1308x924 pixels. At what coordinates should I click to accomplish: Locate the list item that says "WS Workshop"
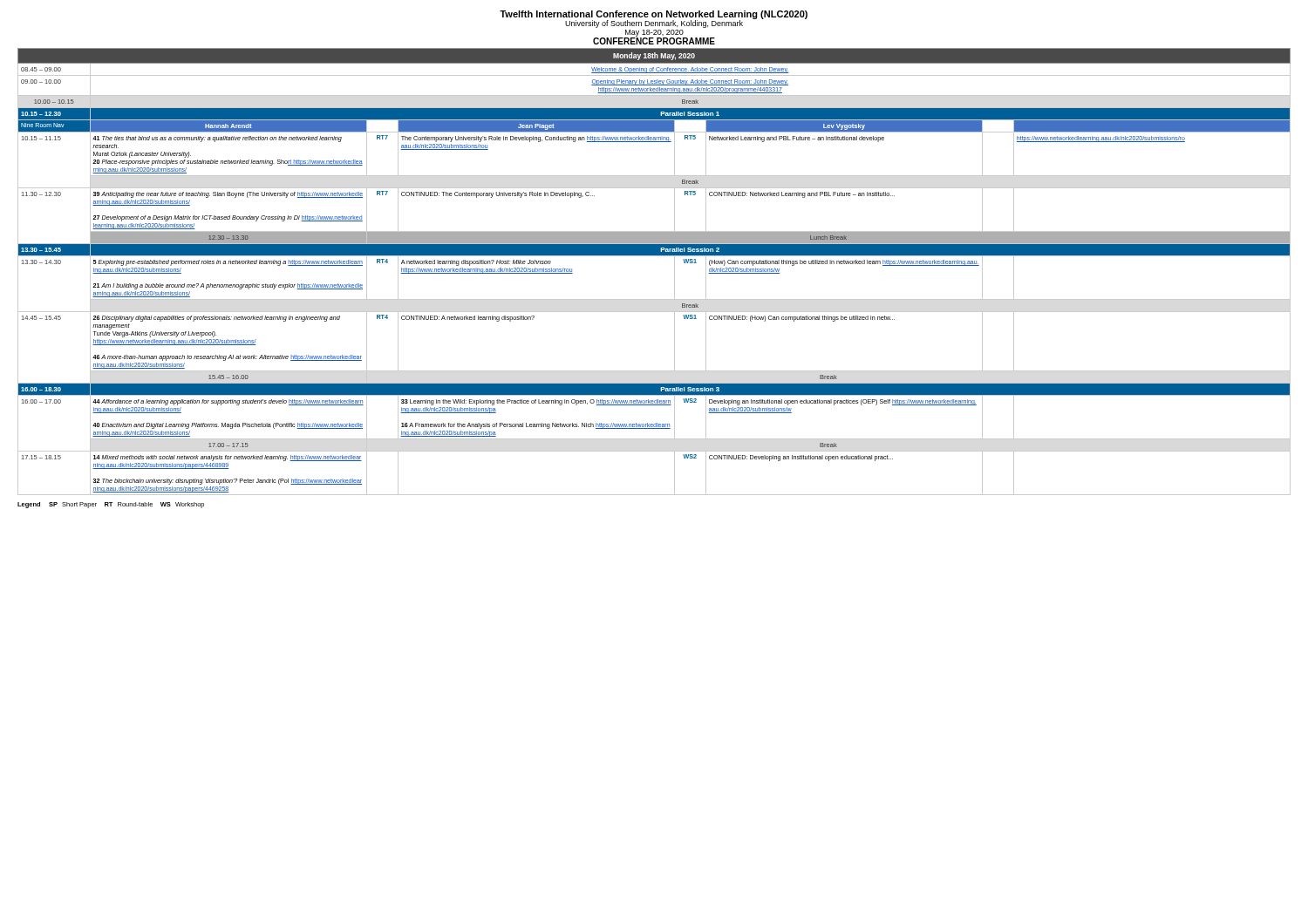tap(182, 504)
